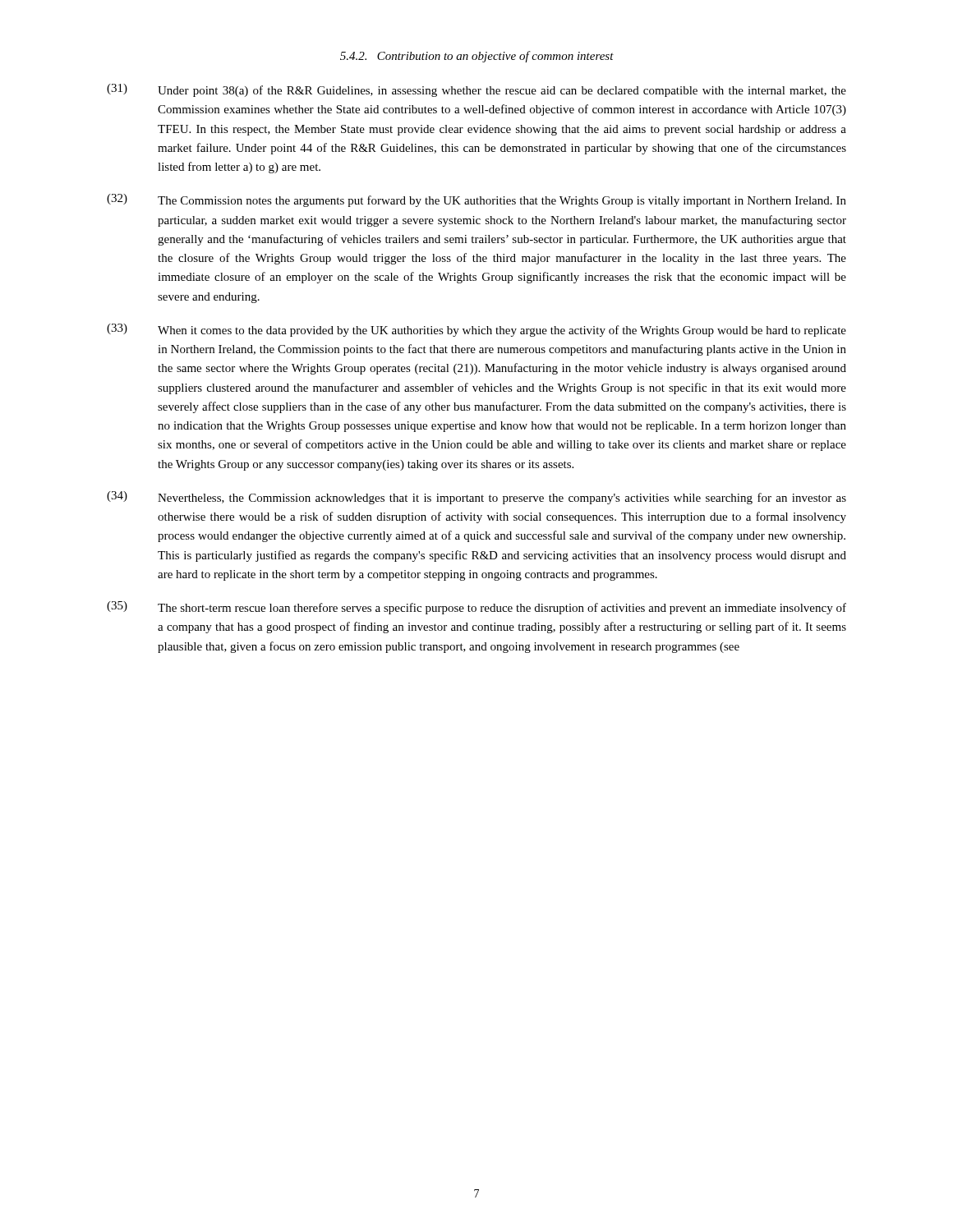Locate the block of text that opens with "(33) When it comes to"
953x1232 pixels.
tap(476, 397)
